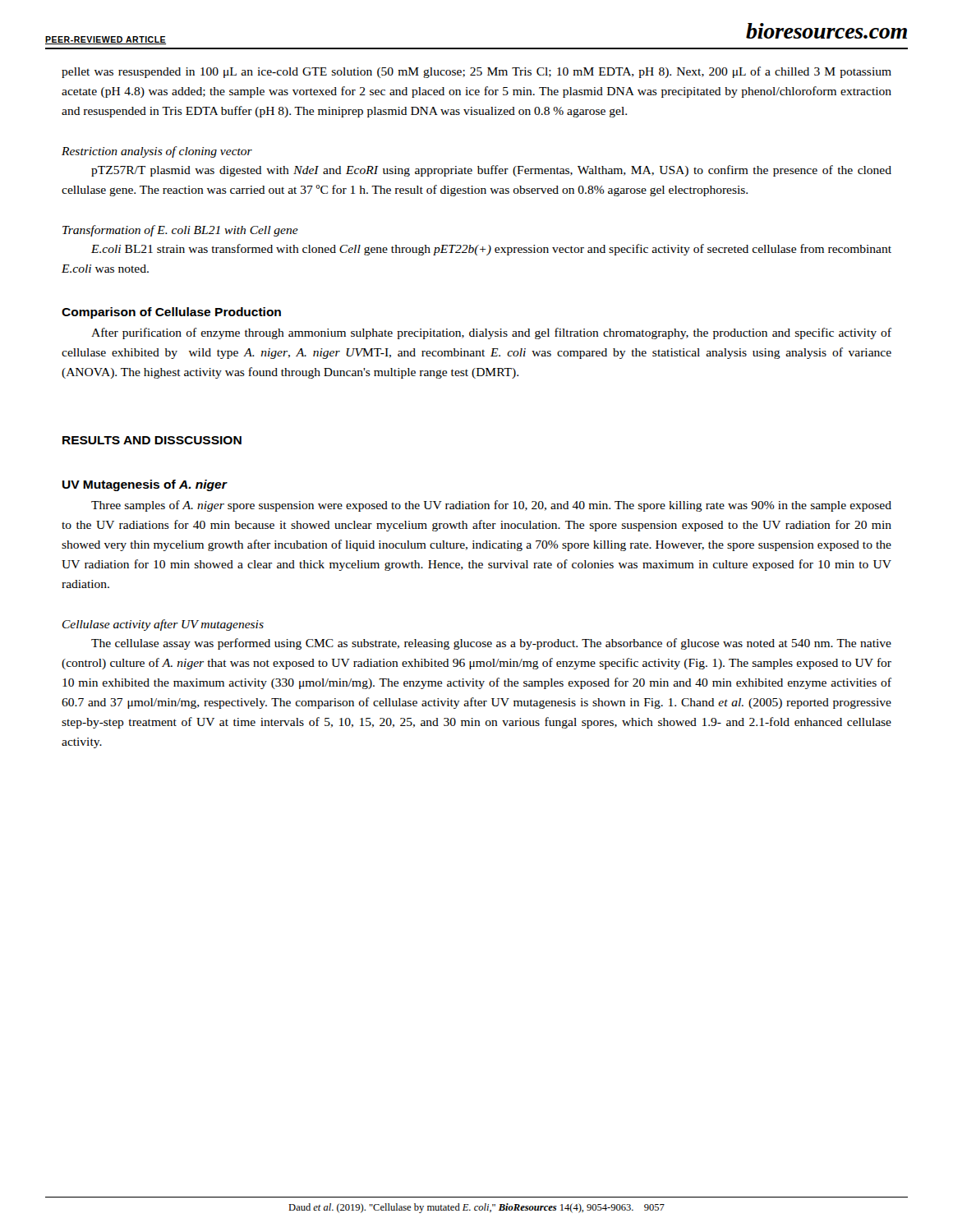Navigate to the passage starting "After purification of enzyme through ammonium sulphate"
The image size is (953, 1232).
coord(476,352)
